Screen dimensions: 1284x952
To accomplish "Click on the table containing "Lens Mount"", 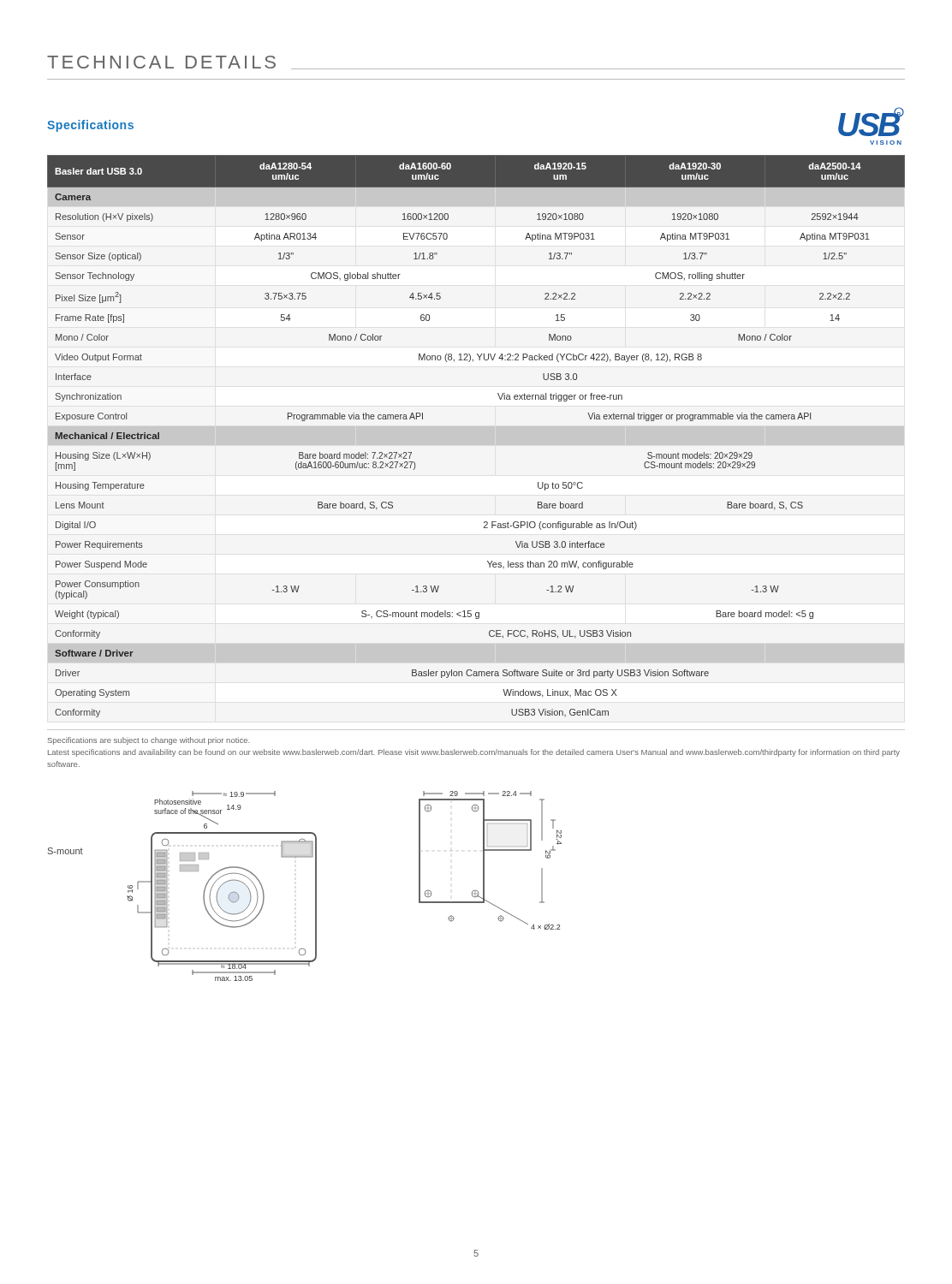I will coord(476,439).
